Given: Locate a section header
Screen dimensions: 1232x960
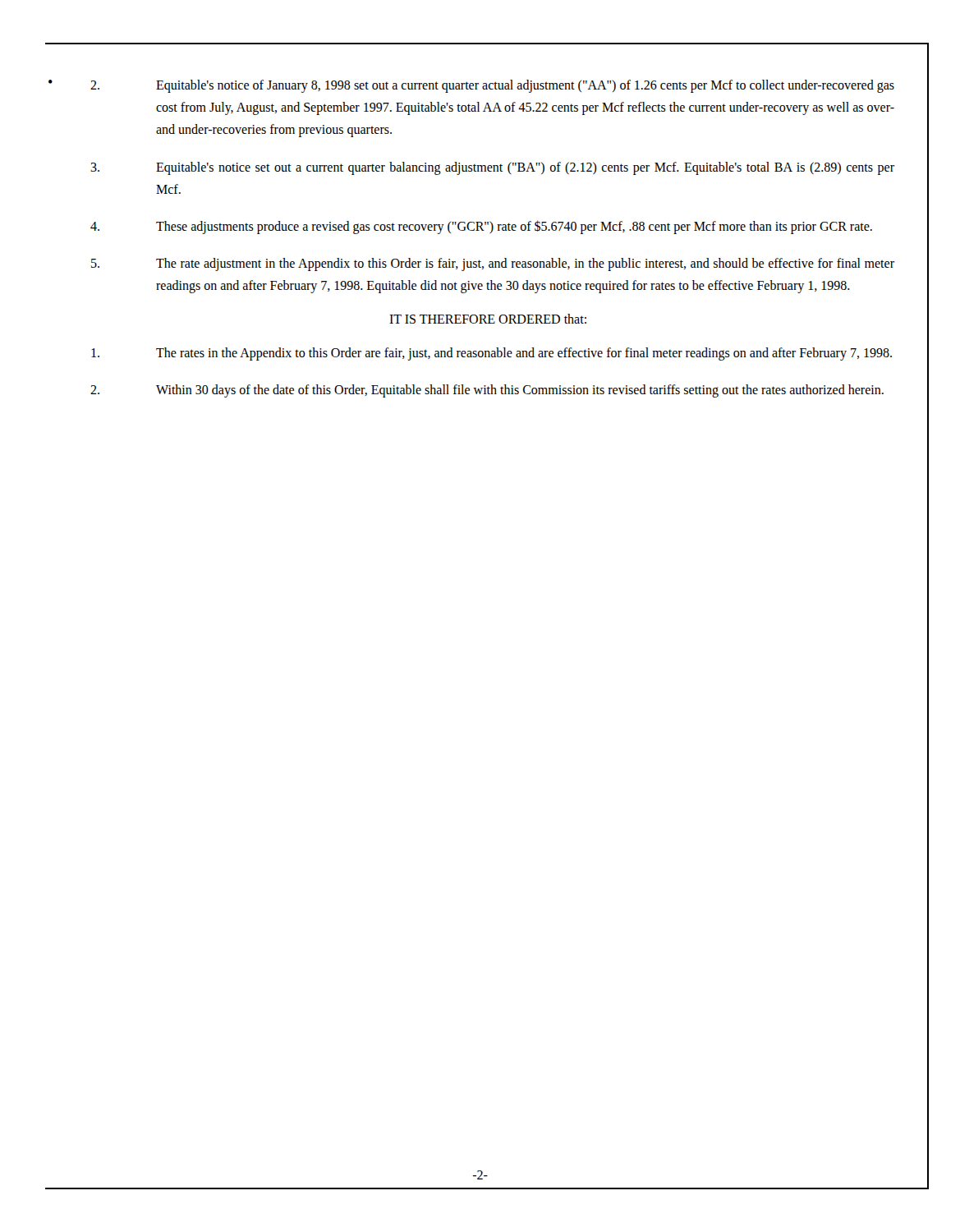Looking at the screenshot, I should pos(488,319).
